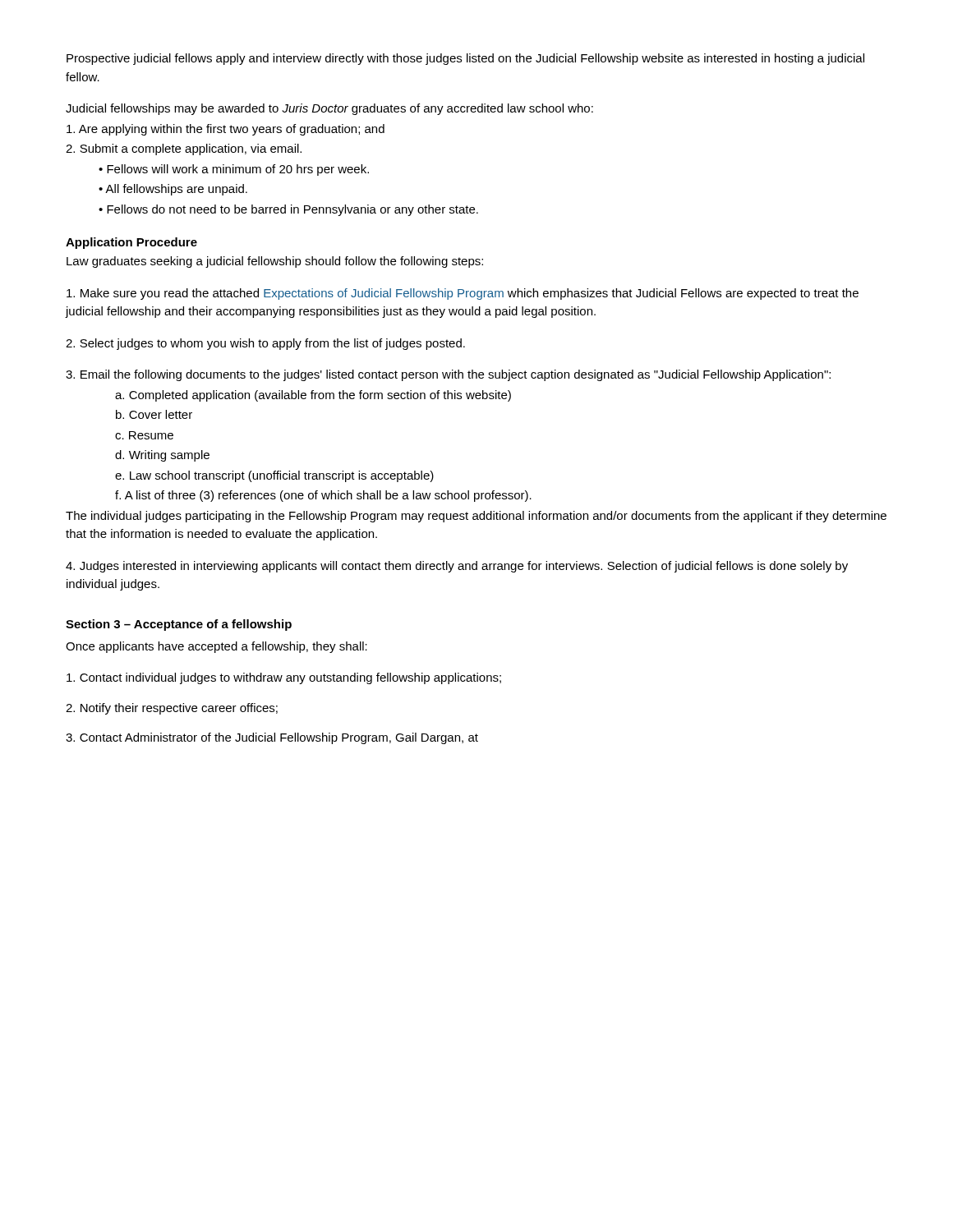Find the region starting "Section 3 – Acceptance"

point(179,623)
